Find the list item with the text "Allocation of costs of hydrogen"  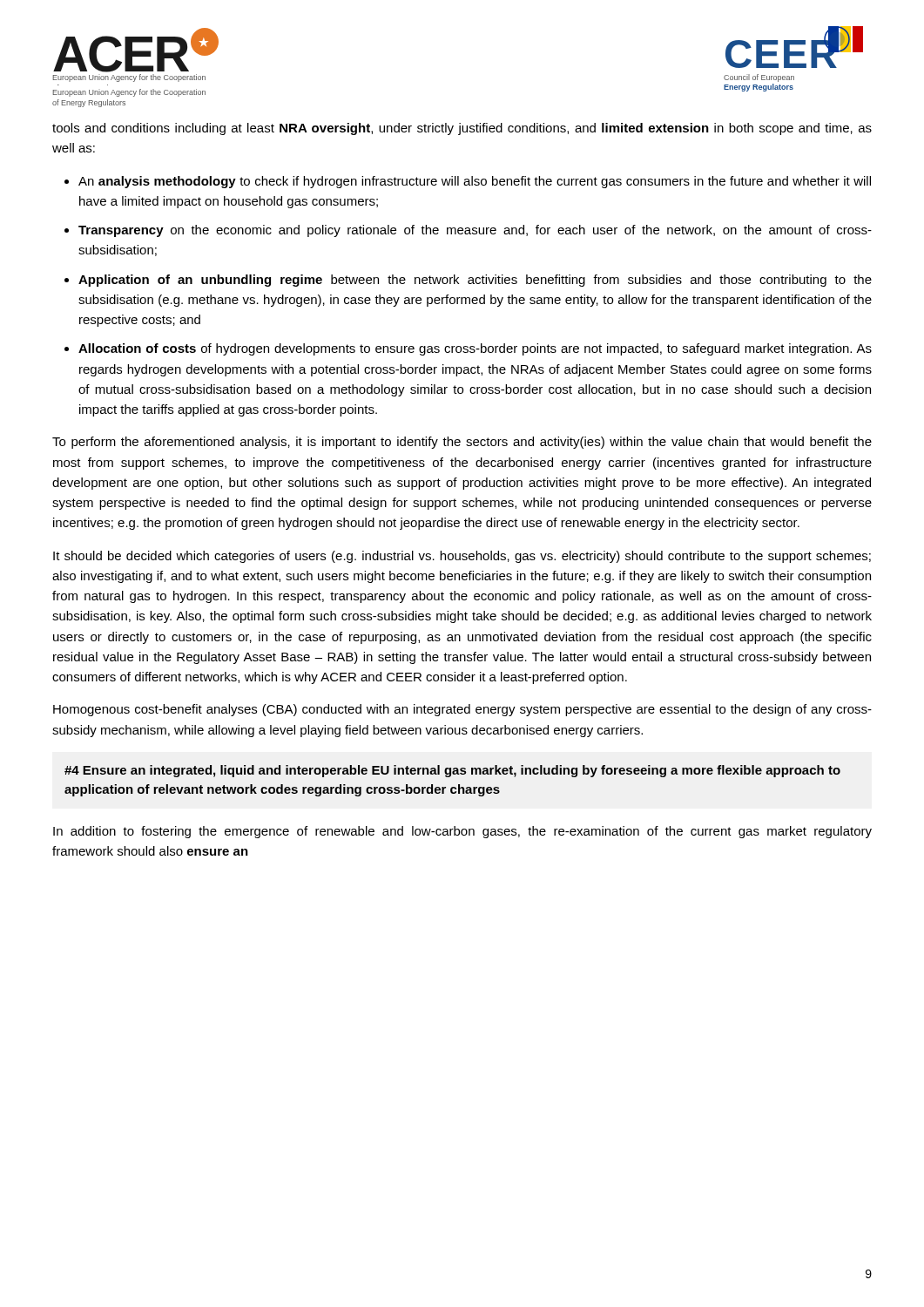point(475,379)
